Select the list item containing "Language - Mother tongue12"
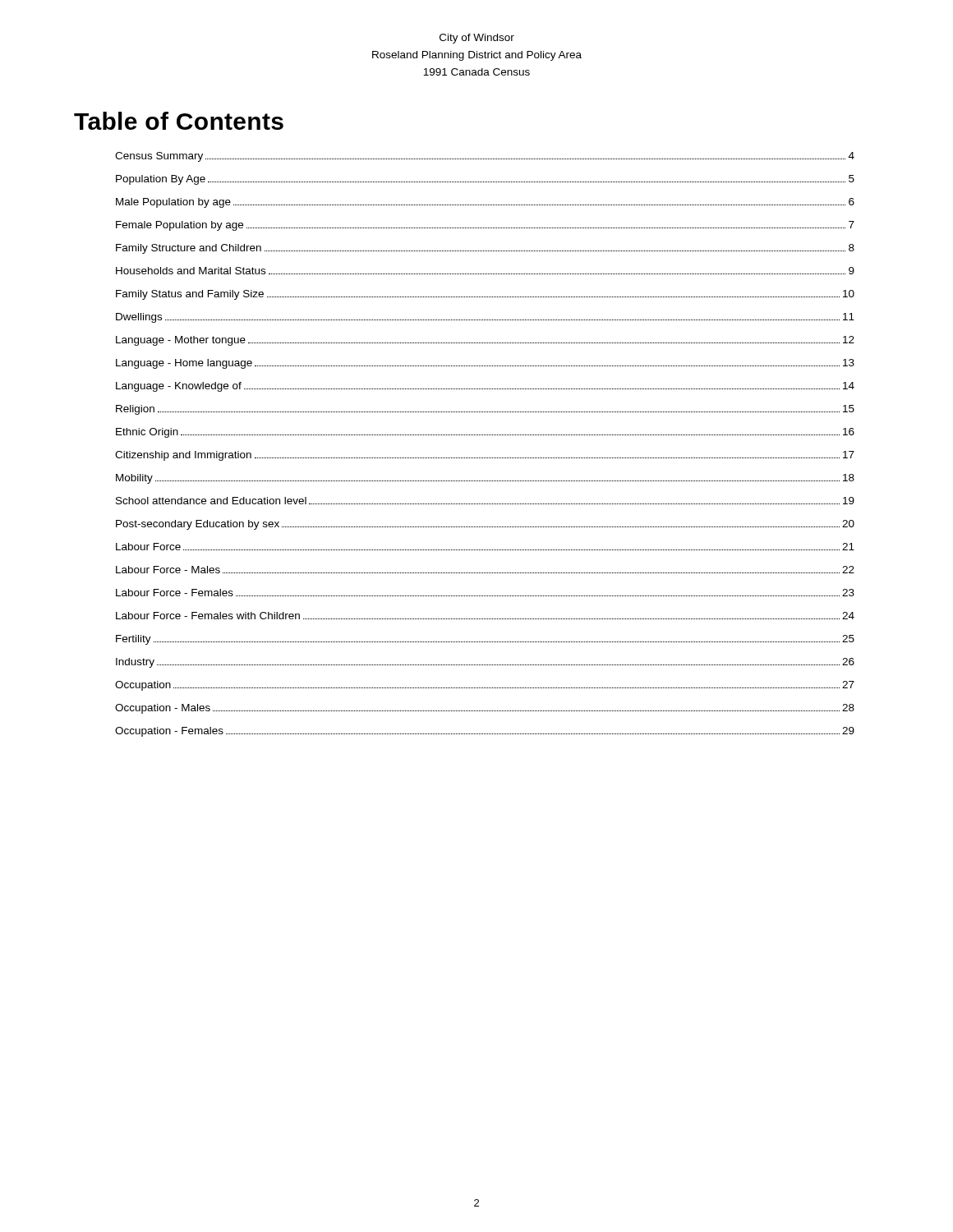 coord(485,340)
